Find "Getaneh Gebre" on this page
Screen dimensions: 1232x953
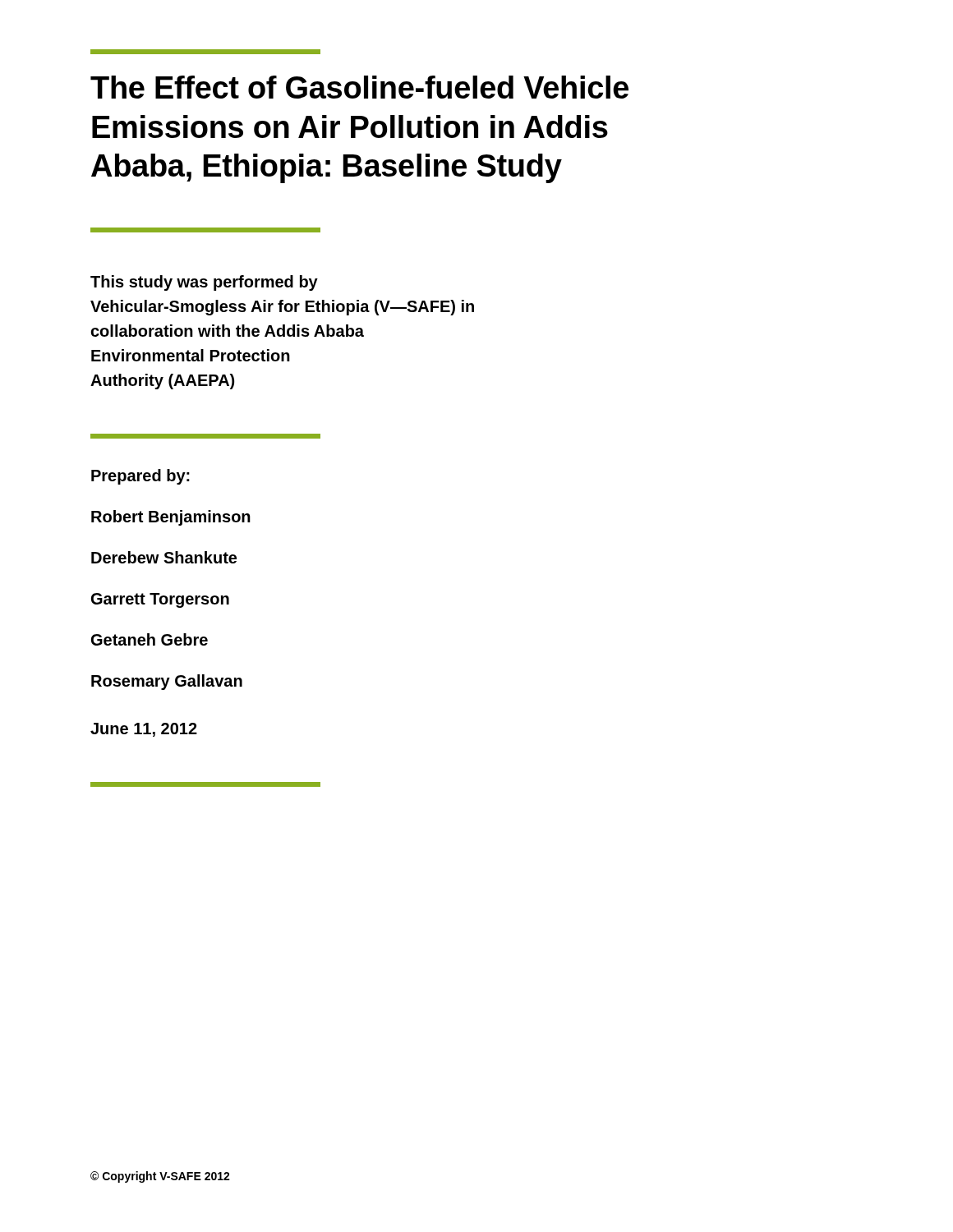point(150,639)
